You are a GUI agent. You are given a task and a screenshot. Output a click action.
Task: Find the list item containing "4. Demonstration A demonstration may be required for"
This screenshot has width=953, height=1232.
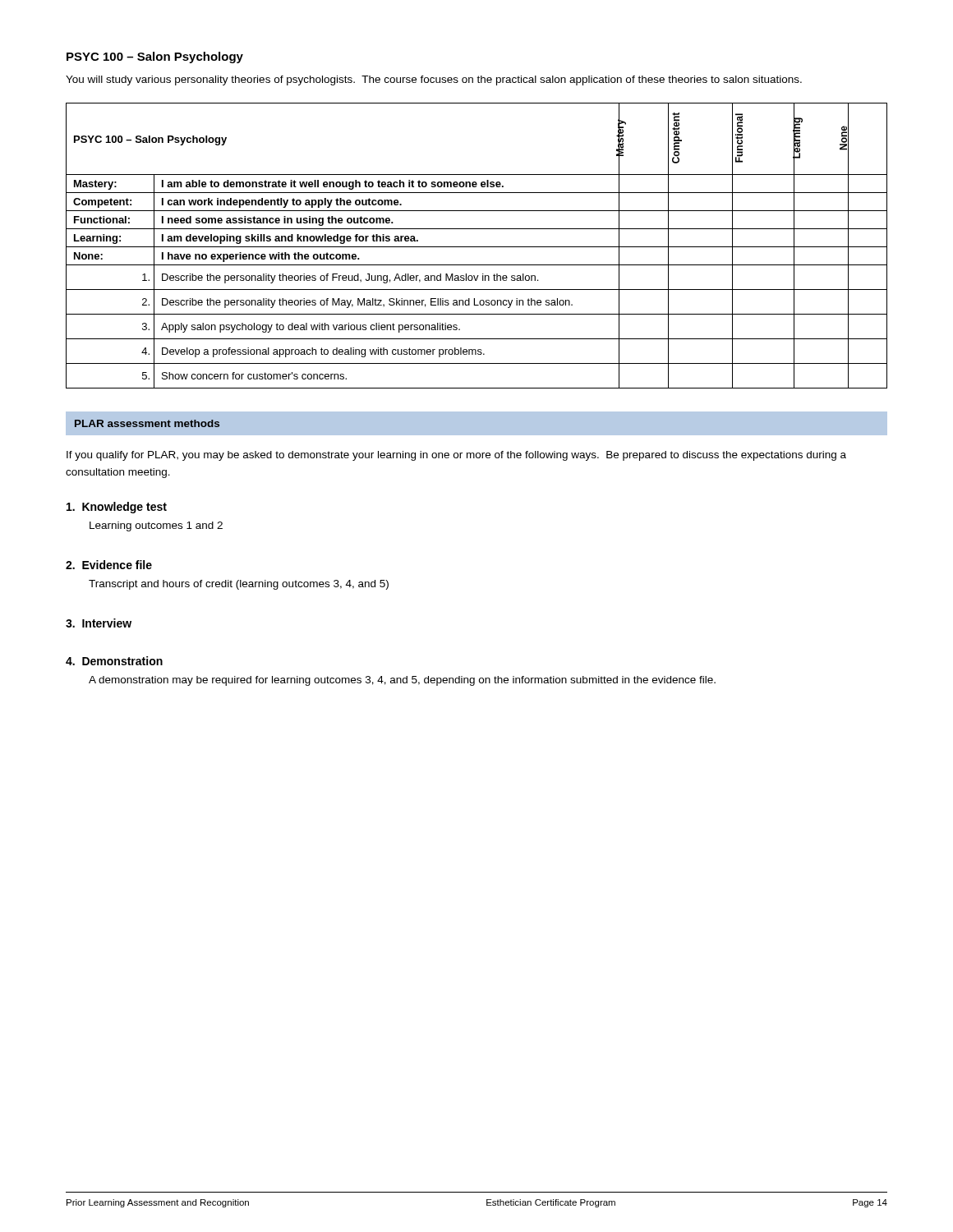(x=476, y=672)
